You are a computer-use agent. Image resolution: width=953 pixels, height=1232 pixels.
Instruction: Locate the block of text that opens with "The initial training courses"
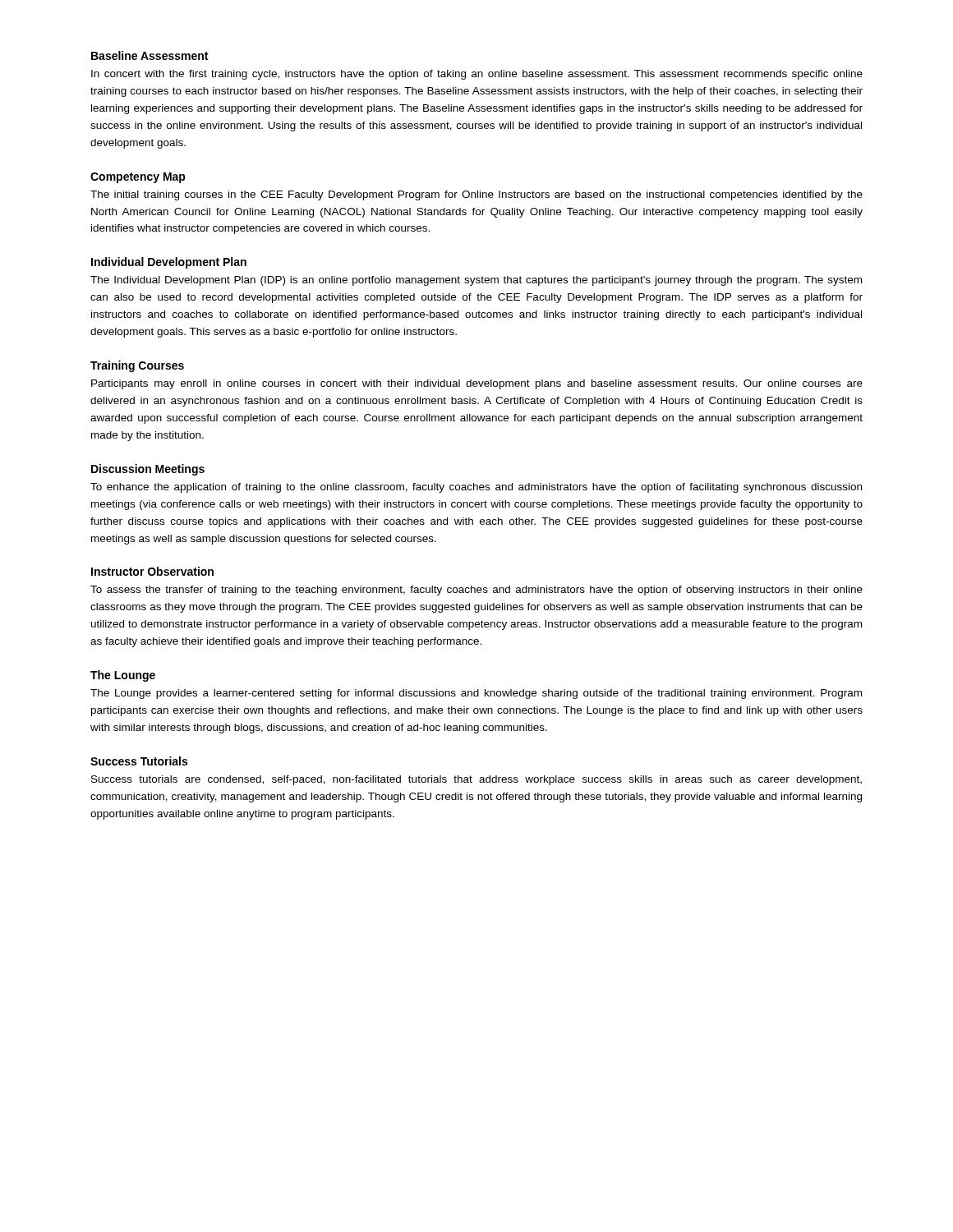(476, 211)
